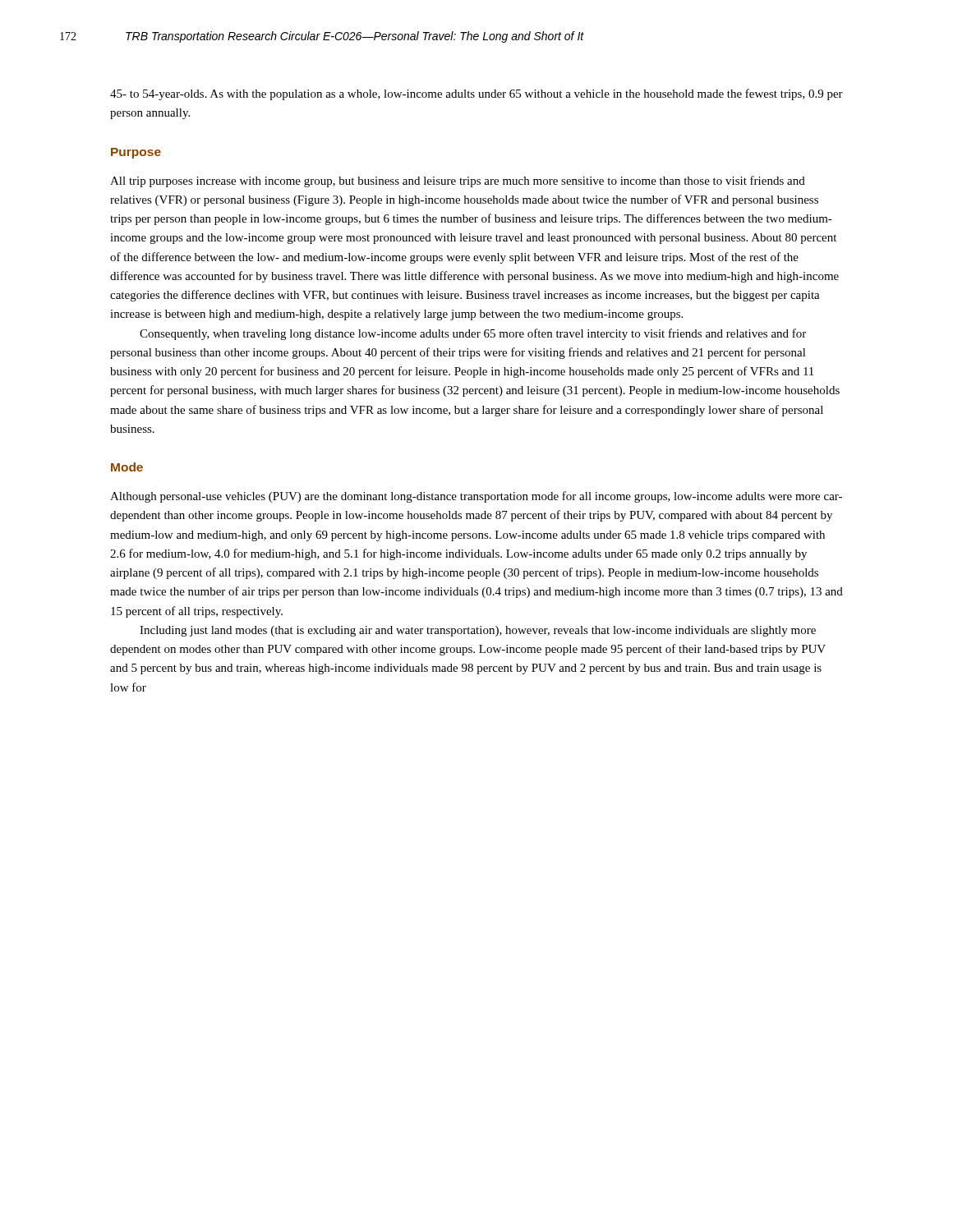Point to the block starting "All trip purposes"

point(476,305)
